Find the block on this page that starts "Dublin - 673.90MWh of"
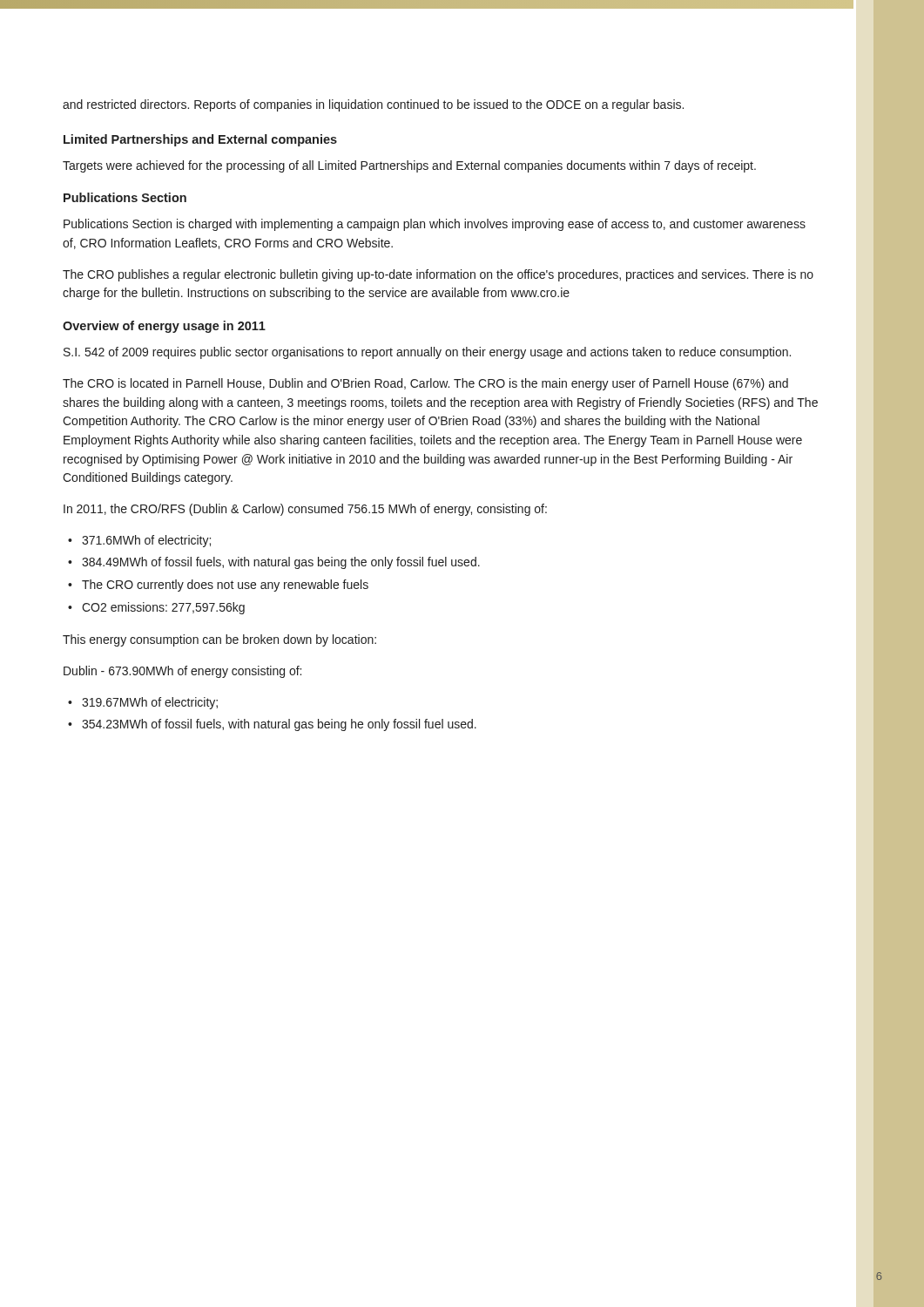Screen dimensions: 1307x924 (x=183, y=671)
